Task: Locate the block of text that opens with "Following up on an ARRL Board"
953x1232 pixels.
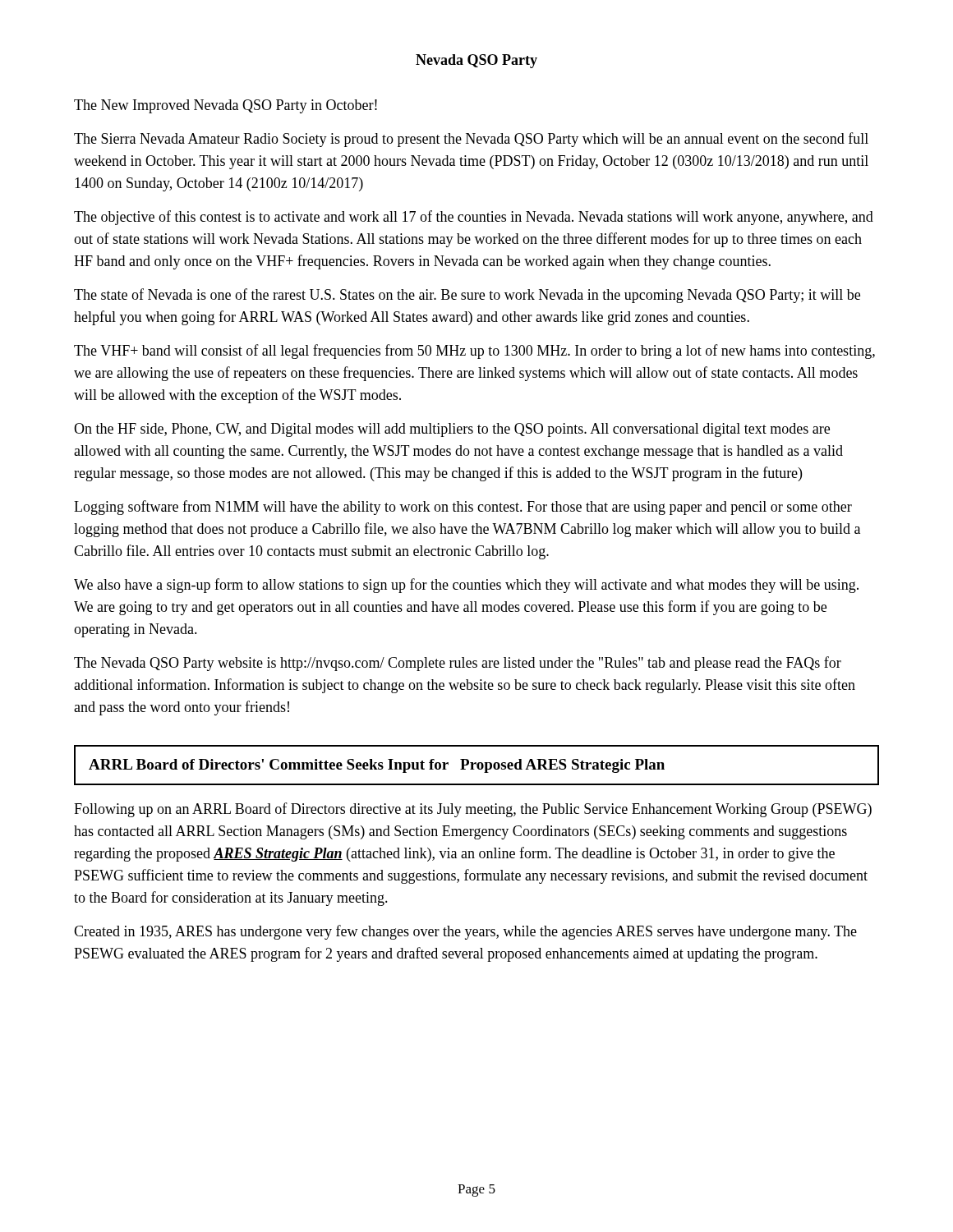Action: (473, 853)
